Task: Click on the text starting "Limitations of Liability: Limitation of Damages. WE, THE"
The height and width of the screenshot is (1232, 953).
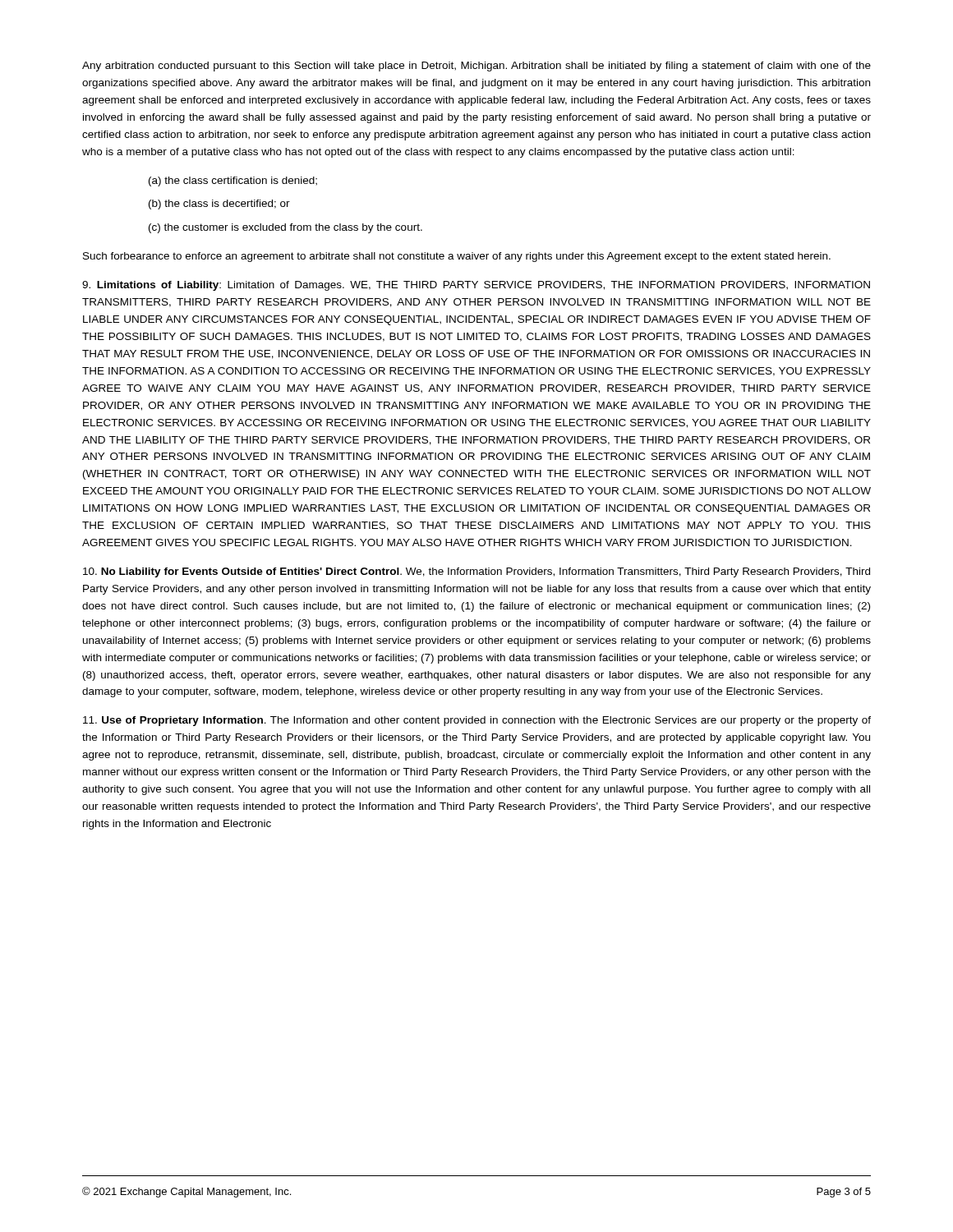Action: point(476,414)
